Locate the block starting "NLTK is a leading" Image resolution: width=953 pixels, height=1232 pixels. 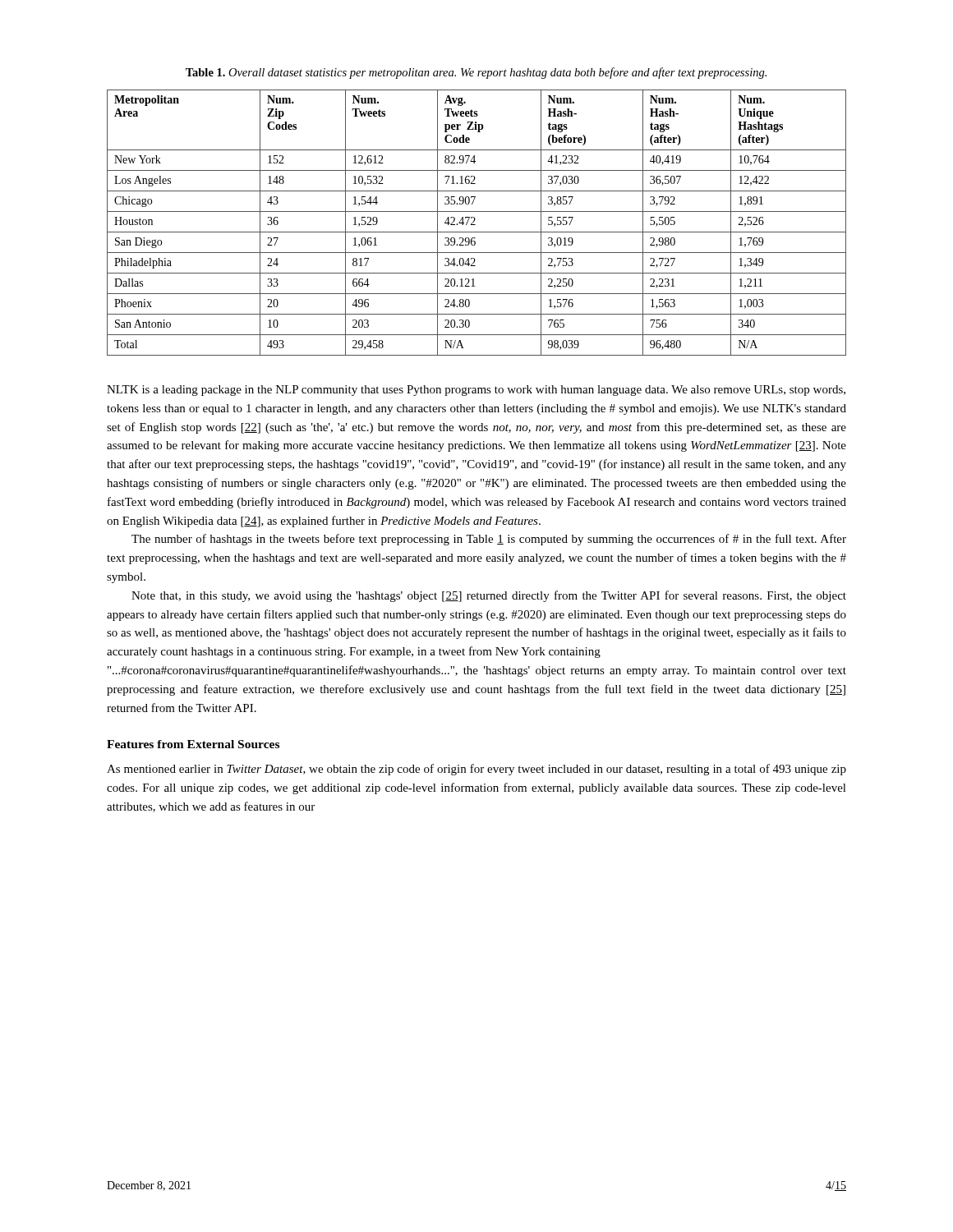tap(476, 455)
